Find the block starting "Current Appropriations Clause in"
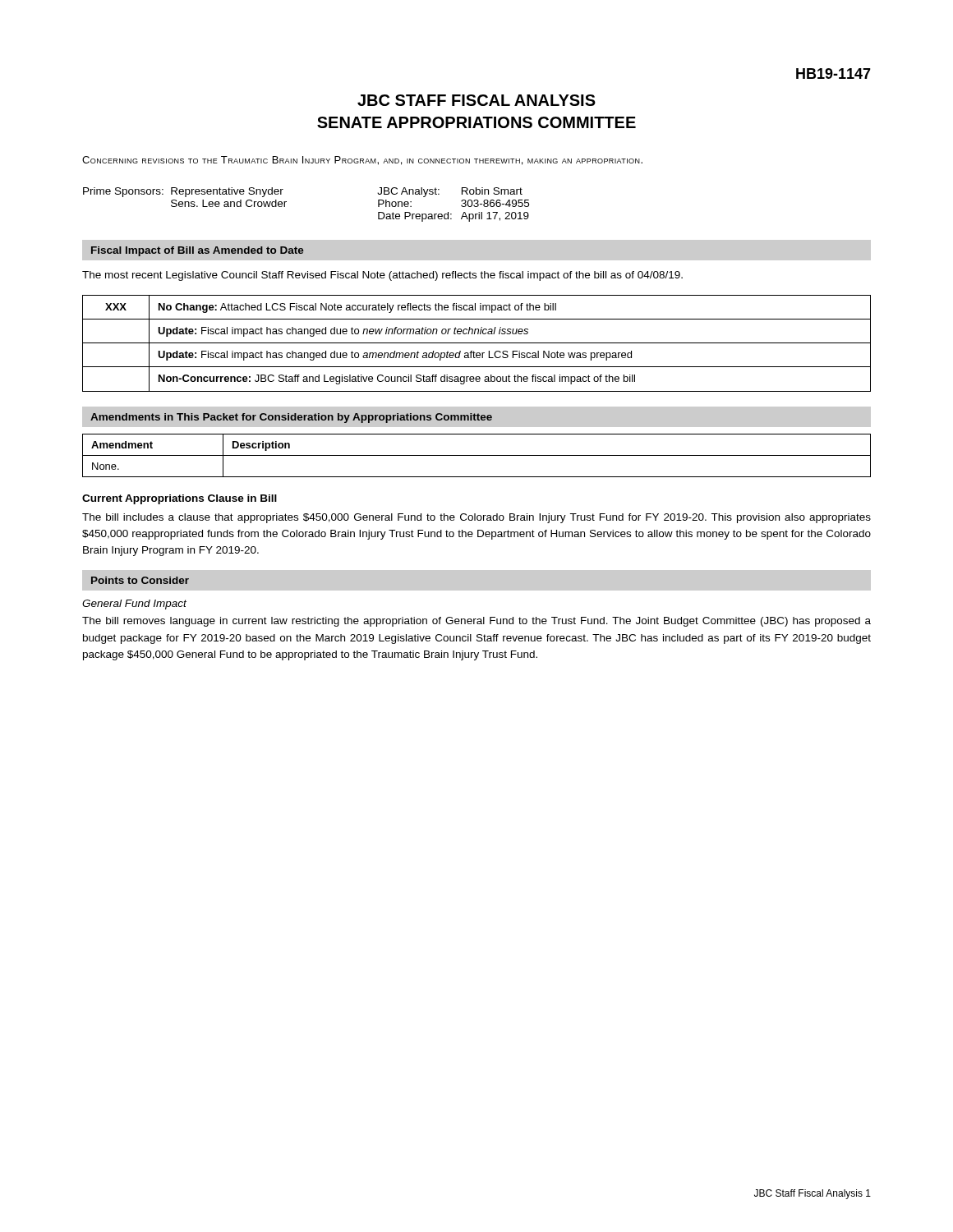This screenshot has height=1232, width=953. pos(180,498)
